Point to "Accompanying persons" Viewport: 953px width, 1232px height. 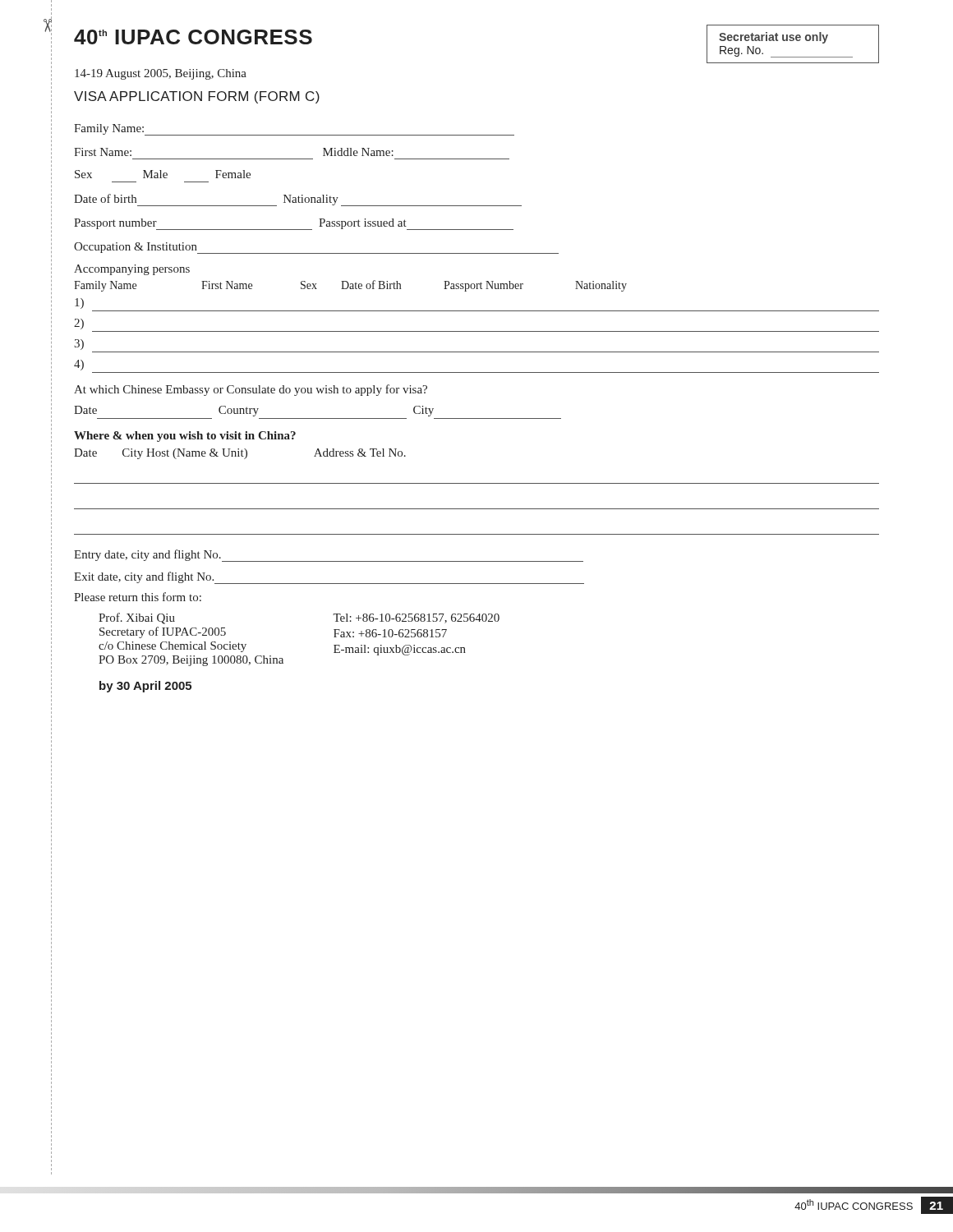coord(132,269)
